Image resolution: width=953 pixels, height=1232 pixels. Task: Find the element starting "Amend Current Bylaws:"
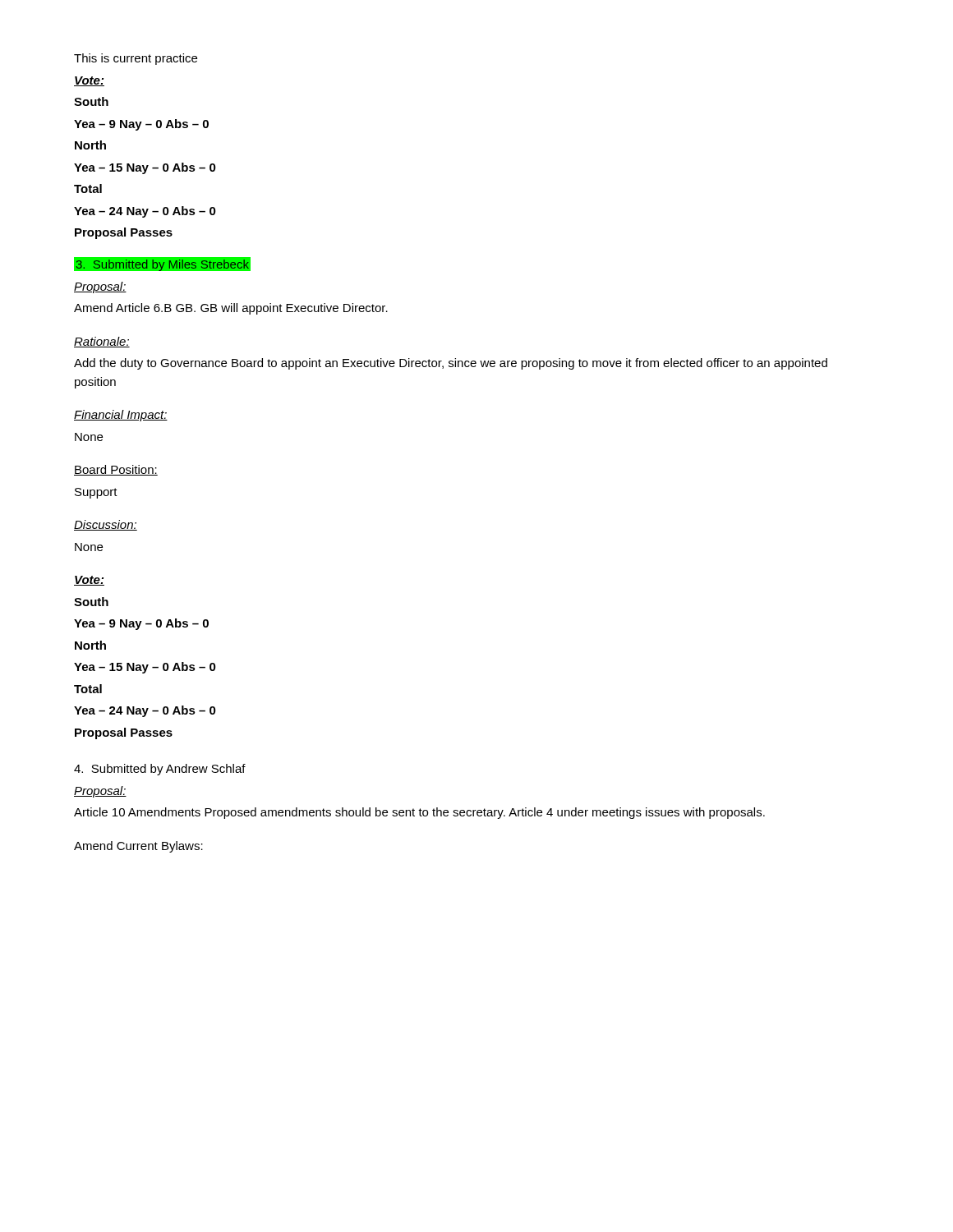pos(138,847)
